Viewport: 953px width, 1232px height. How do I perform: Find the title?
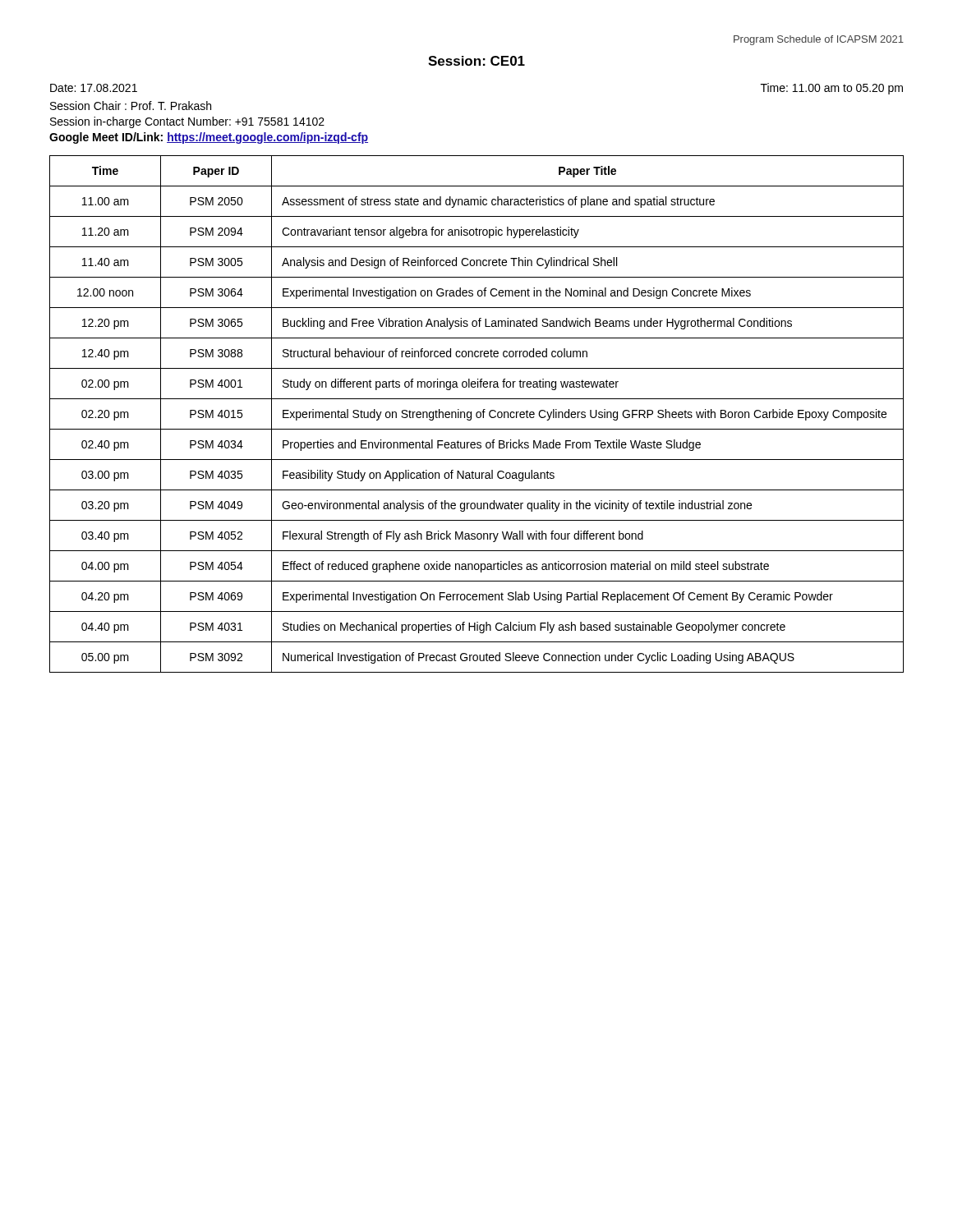[476, 61]
